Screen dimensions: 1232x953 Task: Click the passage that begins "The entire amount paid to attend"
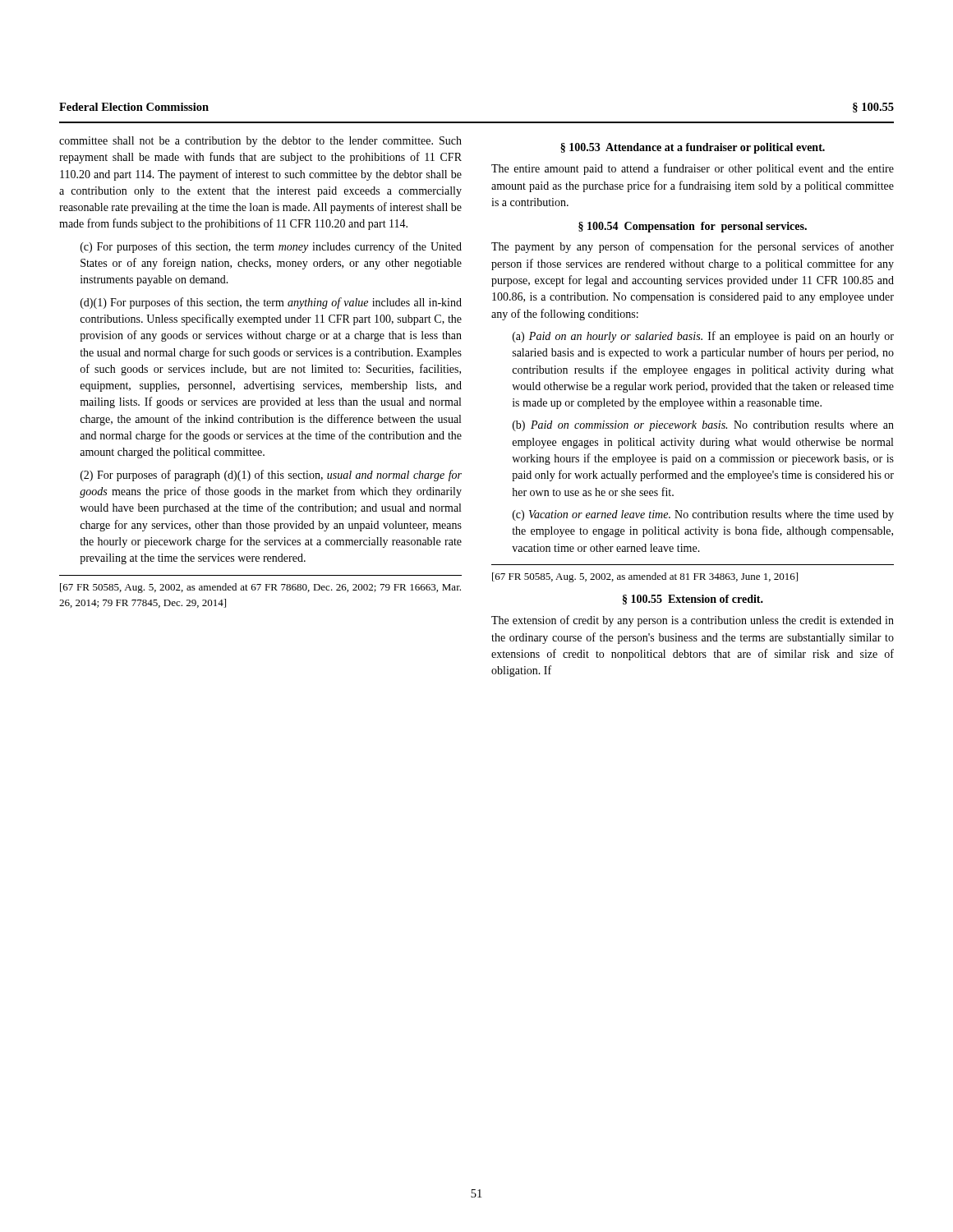(693, 186)
